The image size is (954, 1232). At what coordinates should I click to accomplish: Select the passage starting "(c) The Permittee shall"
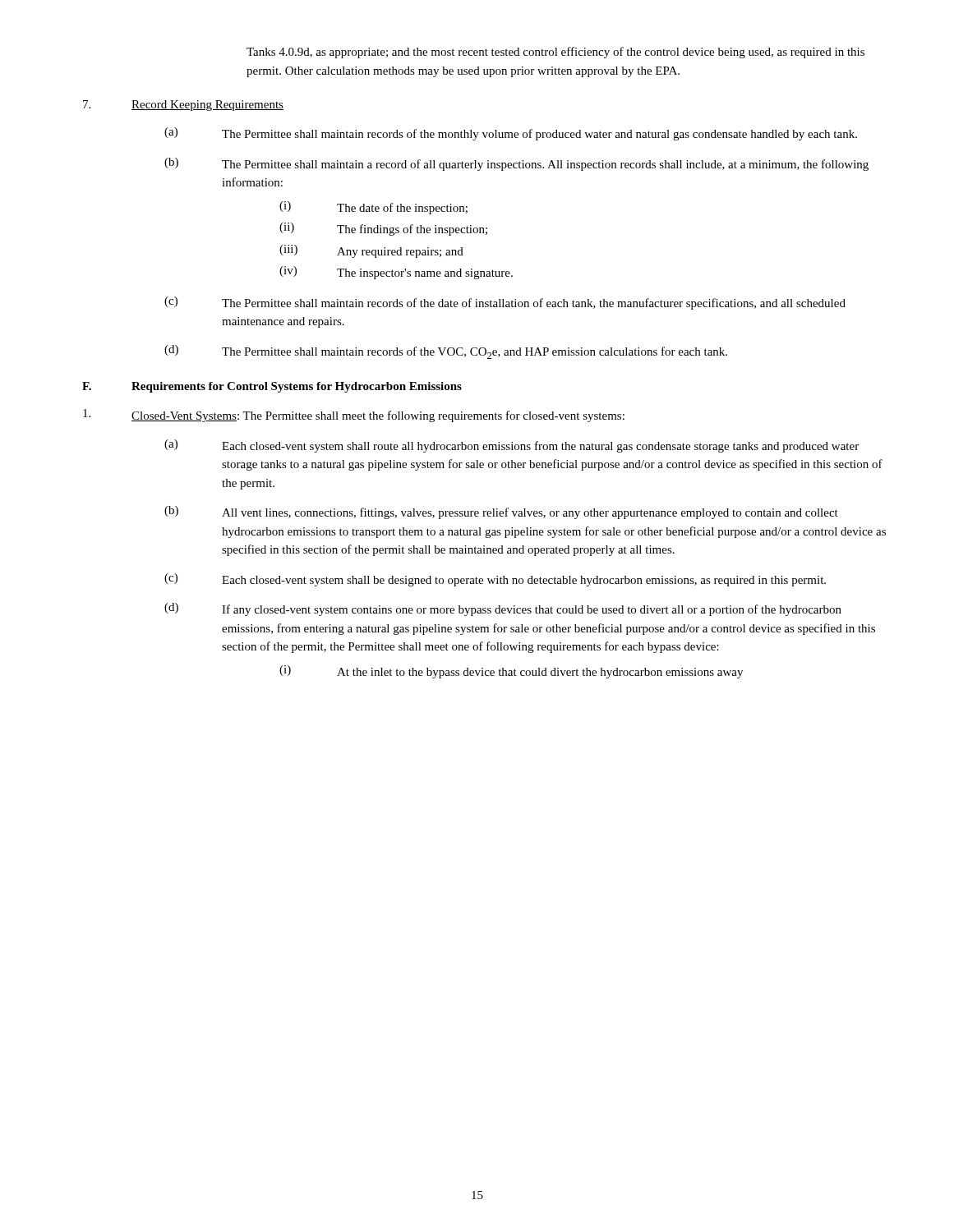[x=526, y=312]
